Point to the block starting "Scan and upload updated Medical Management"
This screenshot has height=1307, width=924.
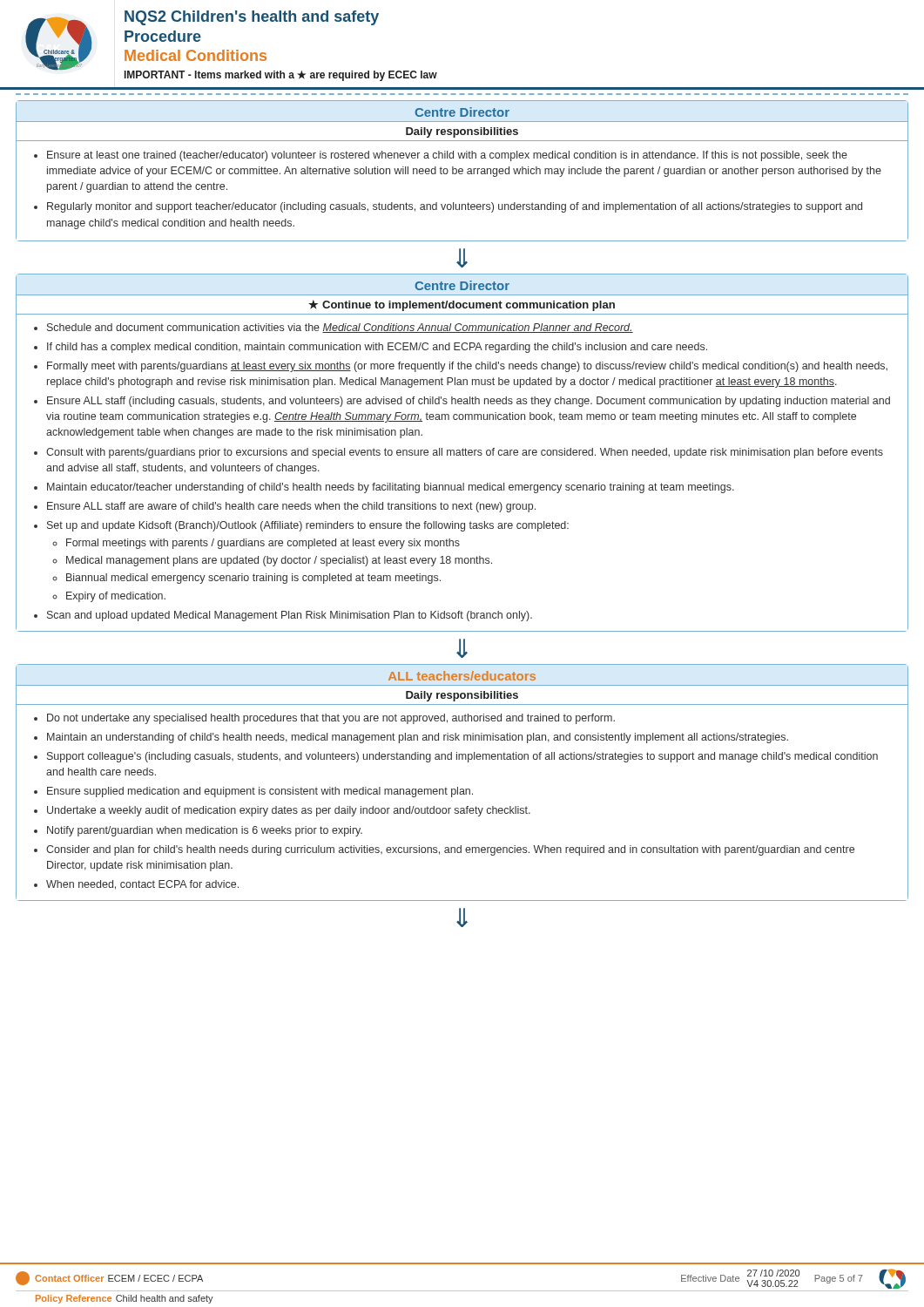[289, 615]
